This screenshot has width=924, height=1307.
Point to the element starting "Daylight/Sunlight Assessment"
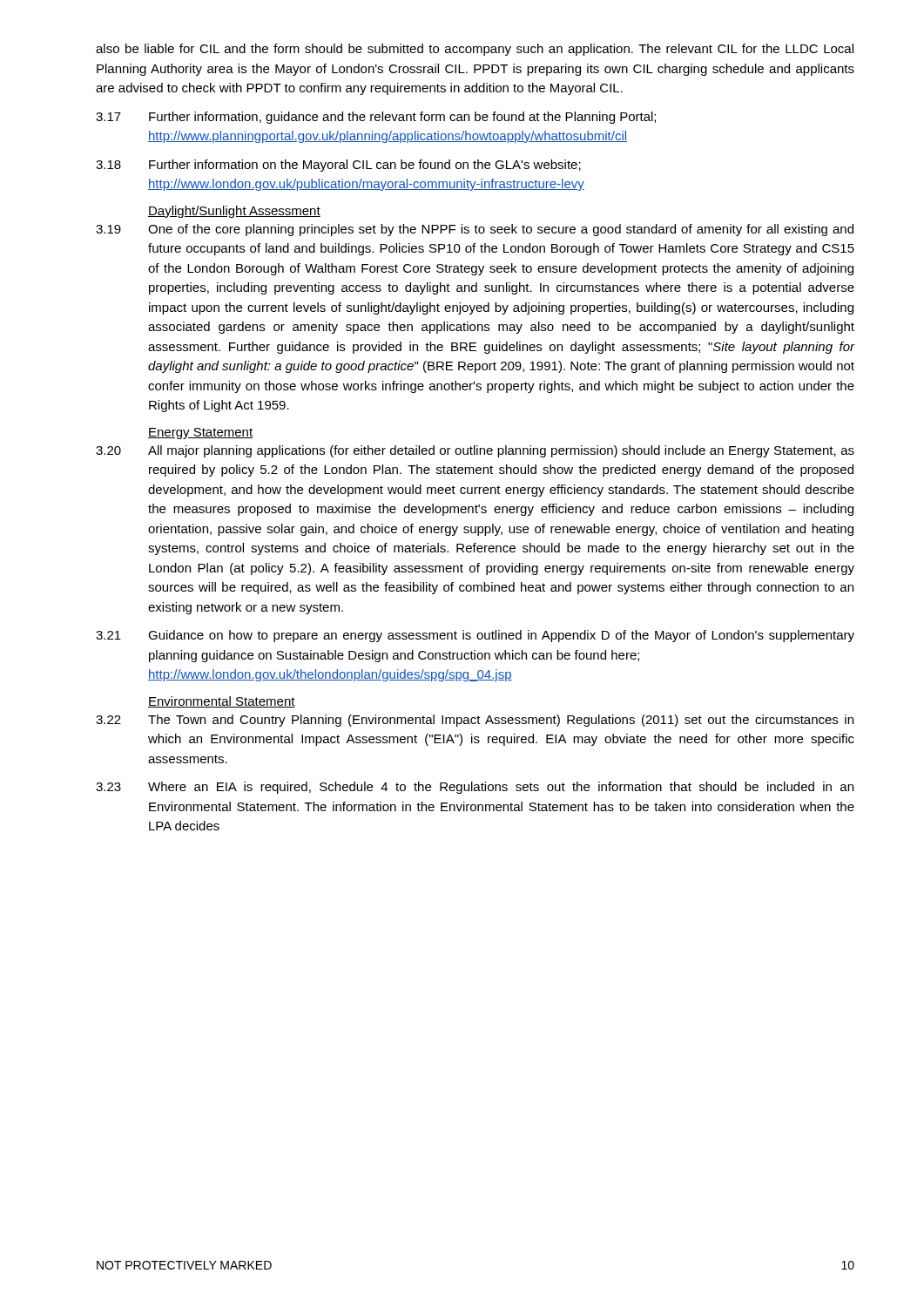pos(234,210)
